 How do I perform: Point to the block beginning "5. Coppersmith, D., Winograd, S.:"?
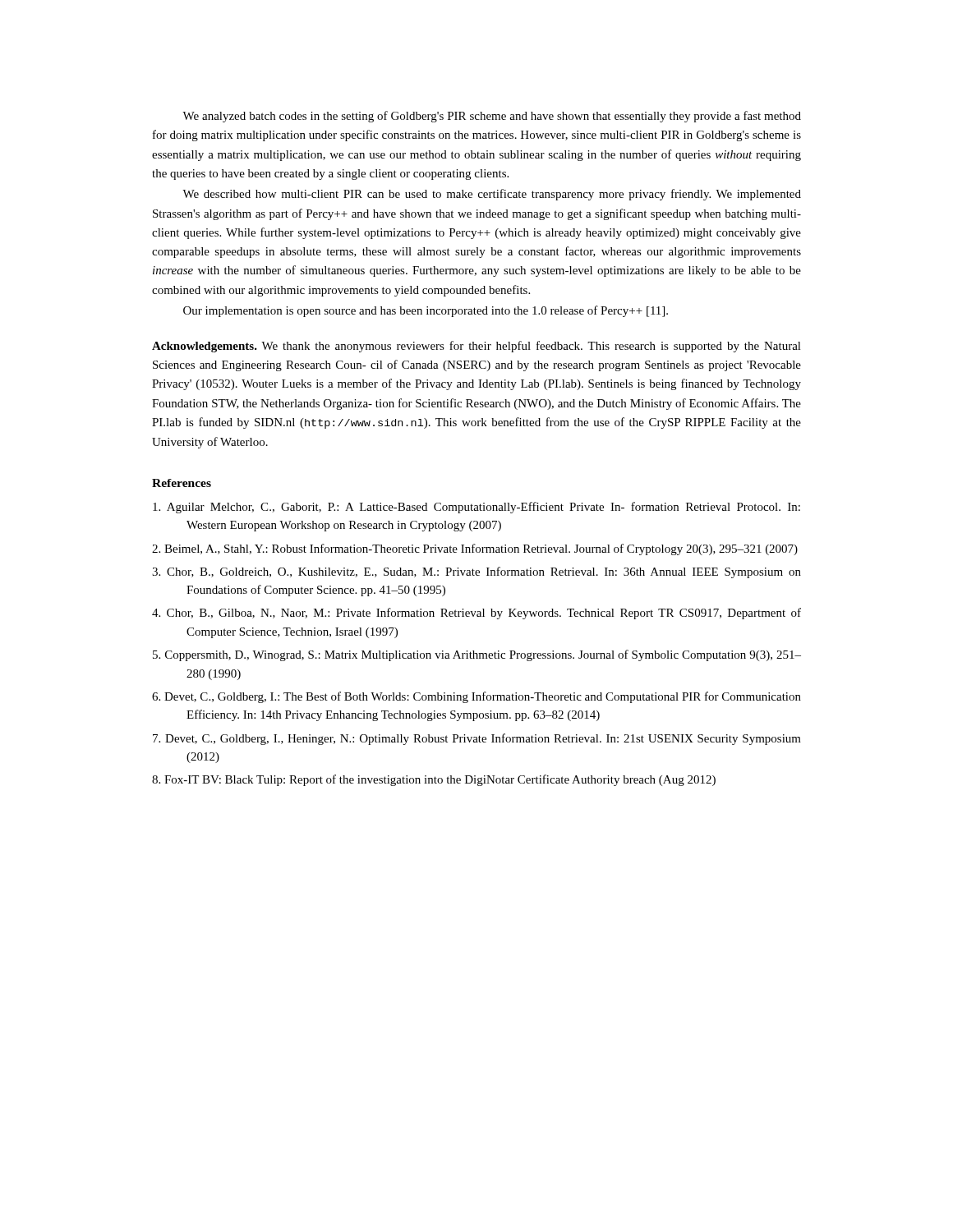click(x=476, y=664)
